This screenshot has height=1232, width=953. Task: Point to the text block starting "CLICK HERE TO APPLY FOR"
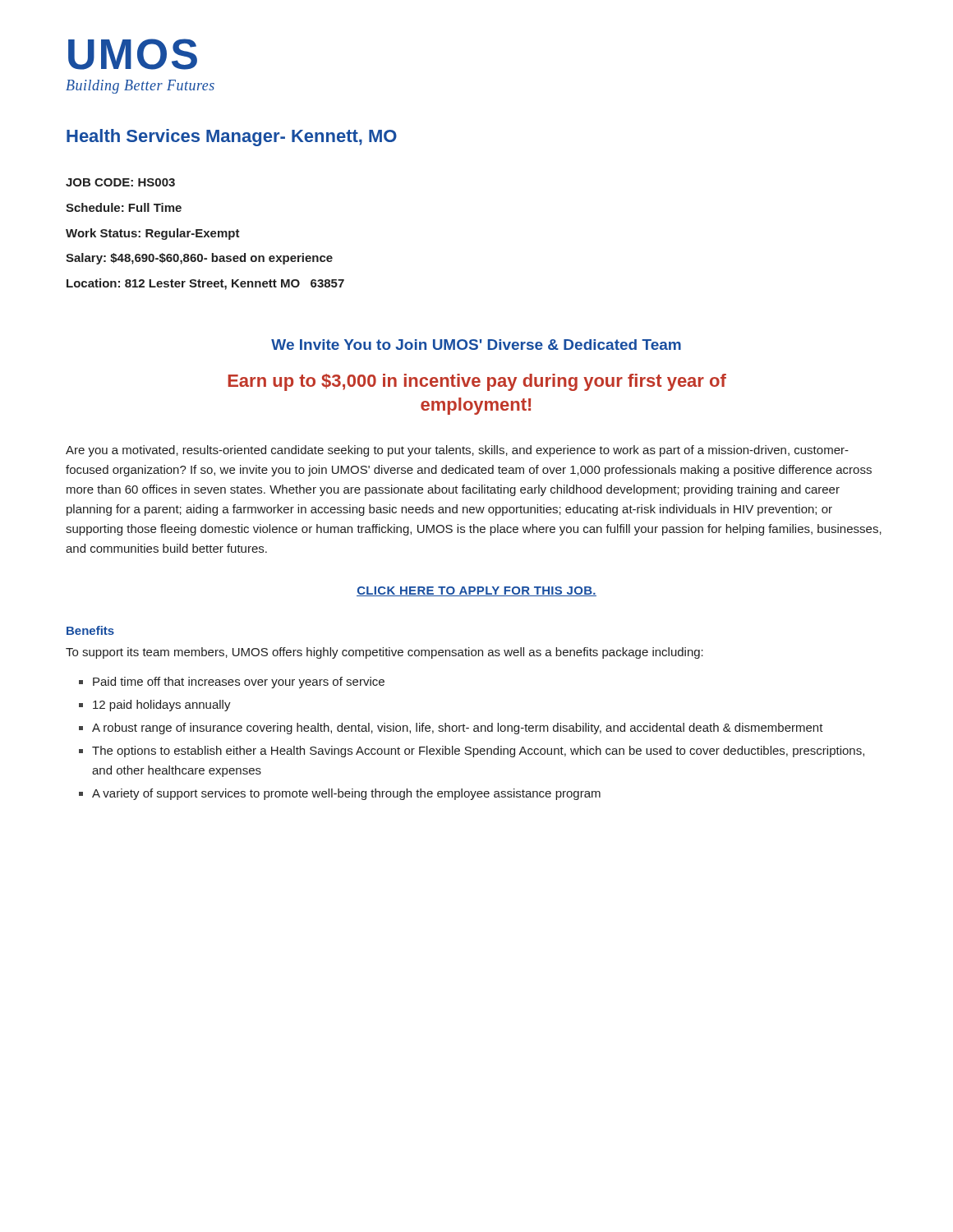476,590
